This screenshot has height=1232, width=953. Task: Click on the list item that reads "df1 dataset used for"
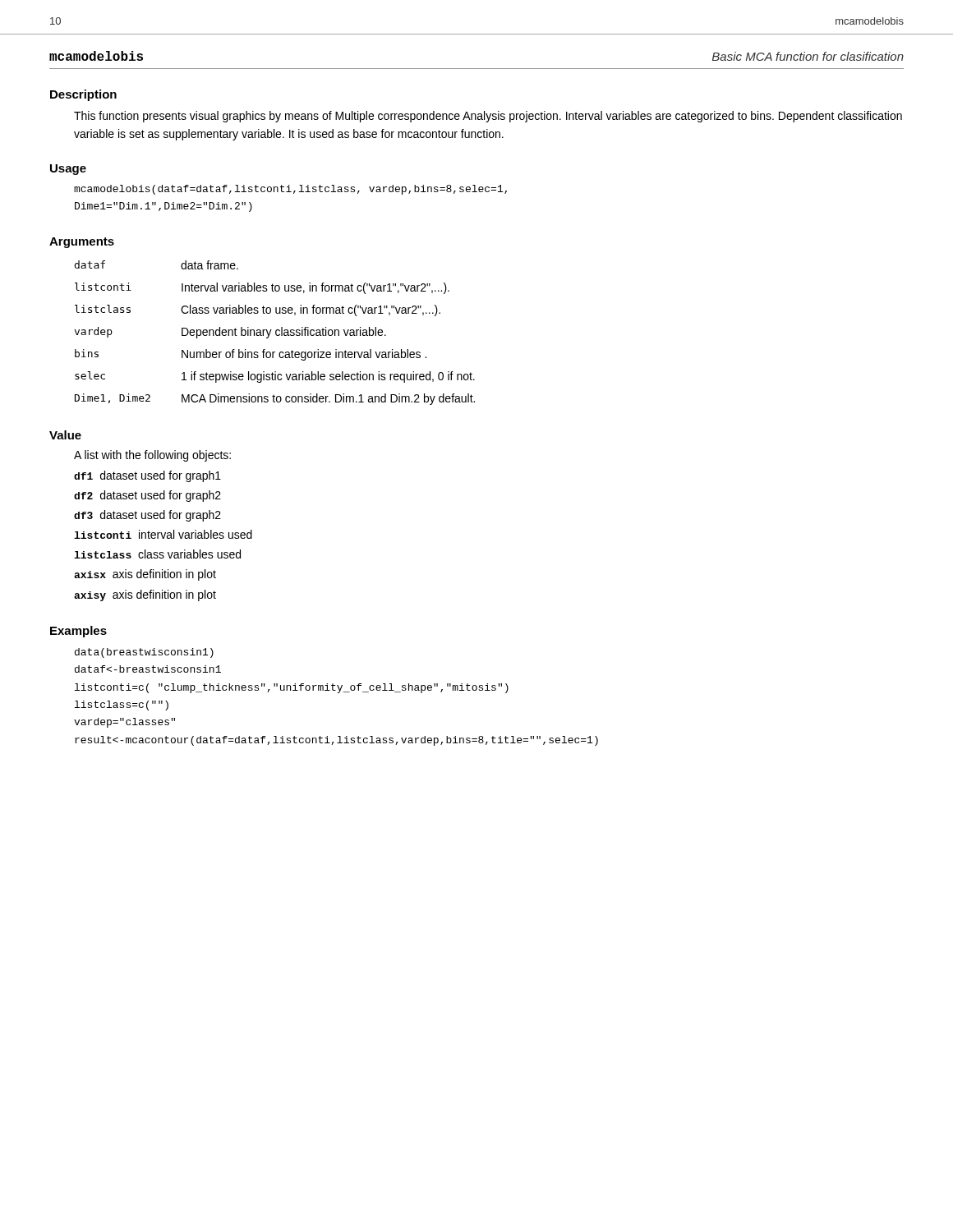pyautogui.click(x=148, y=476)
